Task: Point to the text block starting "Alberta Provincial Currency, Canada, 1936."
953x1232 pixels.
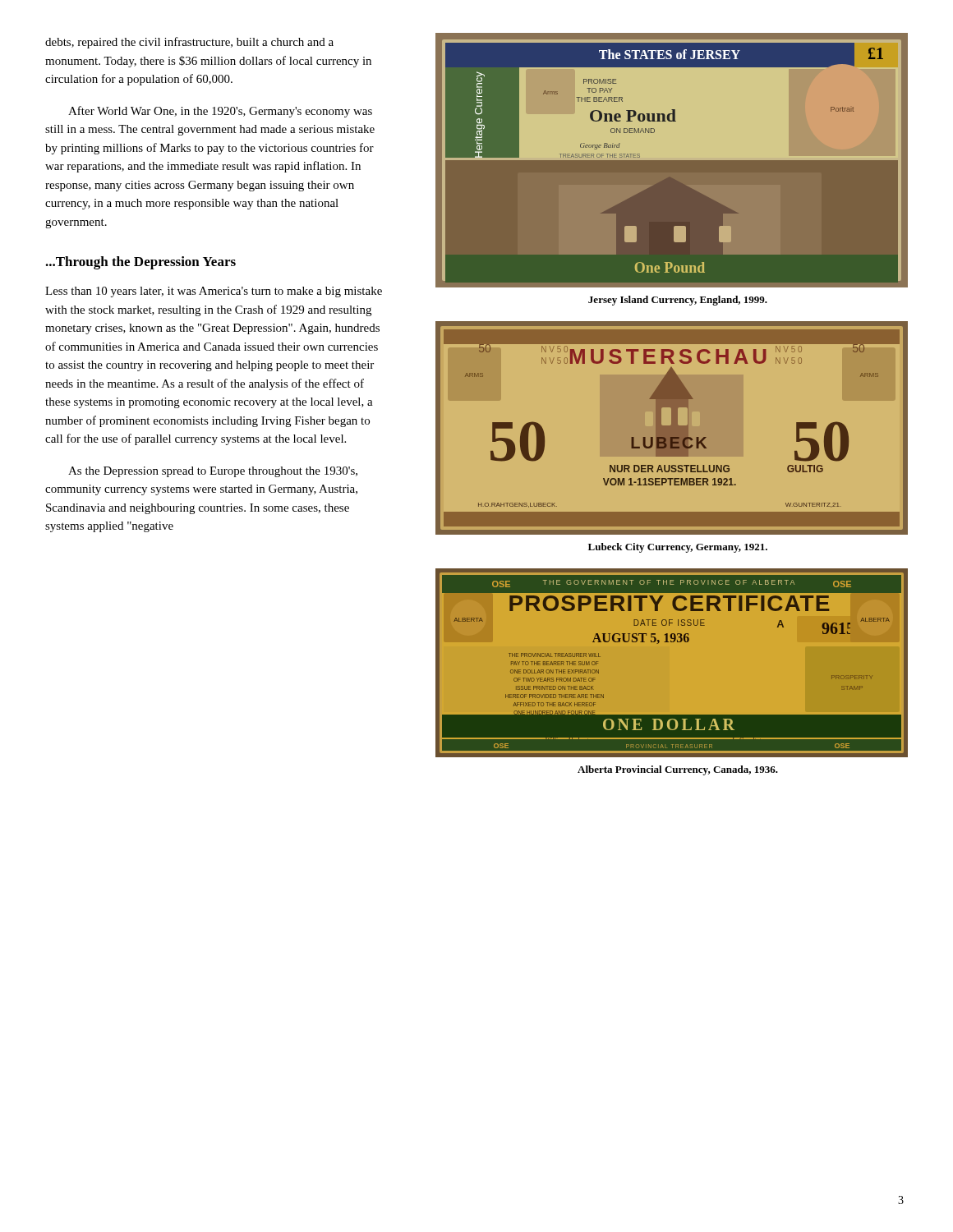Action: point(678,769)
